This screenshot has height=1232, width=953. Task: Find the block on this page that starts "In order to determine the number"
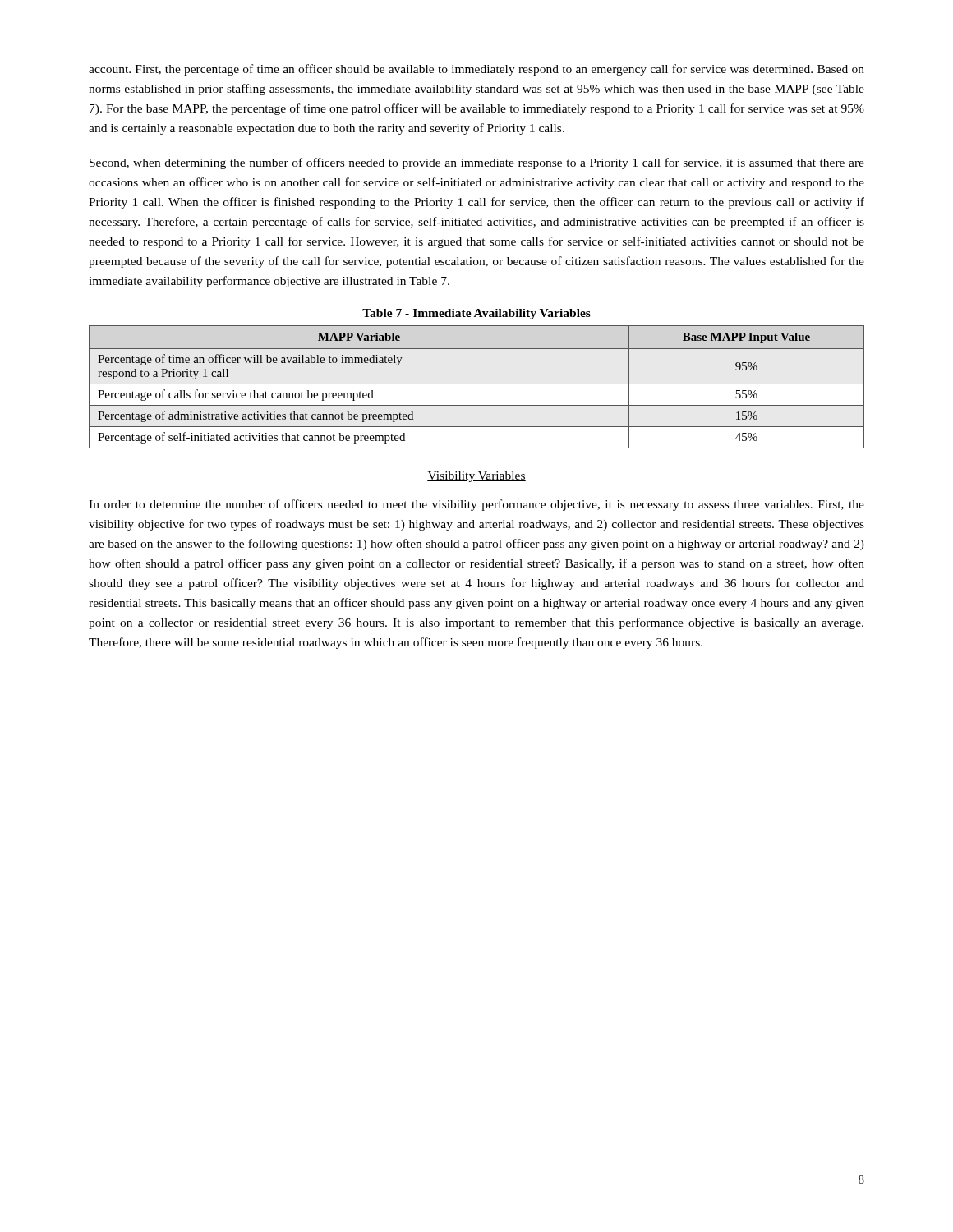[x=476, y=573]
